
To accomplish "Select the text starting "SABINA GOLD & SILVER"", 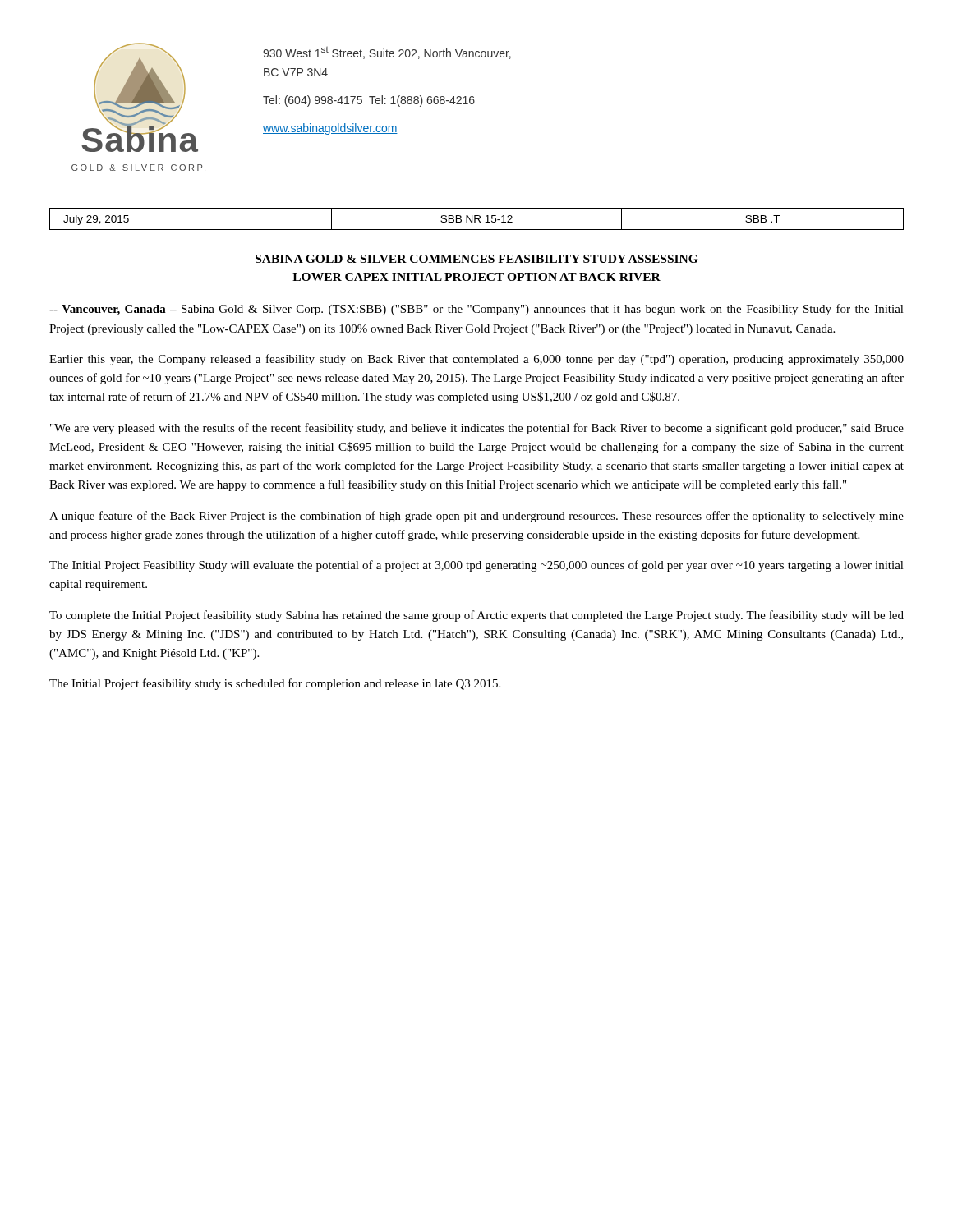I will tap(476, 267).
